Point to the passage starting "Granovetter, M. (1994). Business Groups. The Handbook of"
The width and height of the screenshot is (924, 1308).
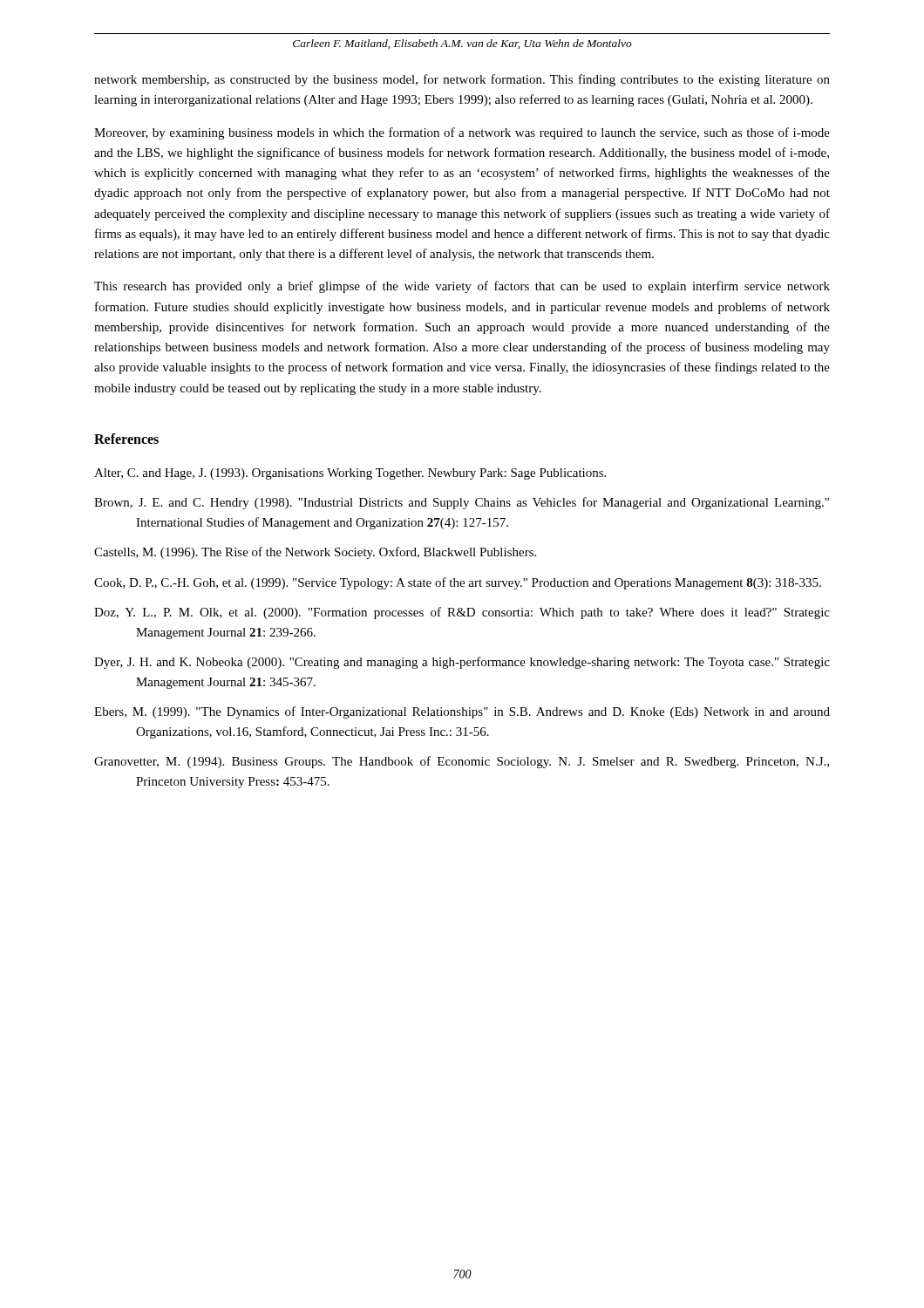pyautogui.click(x=462, y=771)
